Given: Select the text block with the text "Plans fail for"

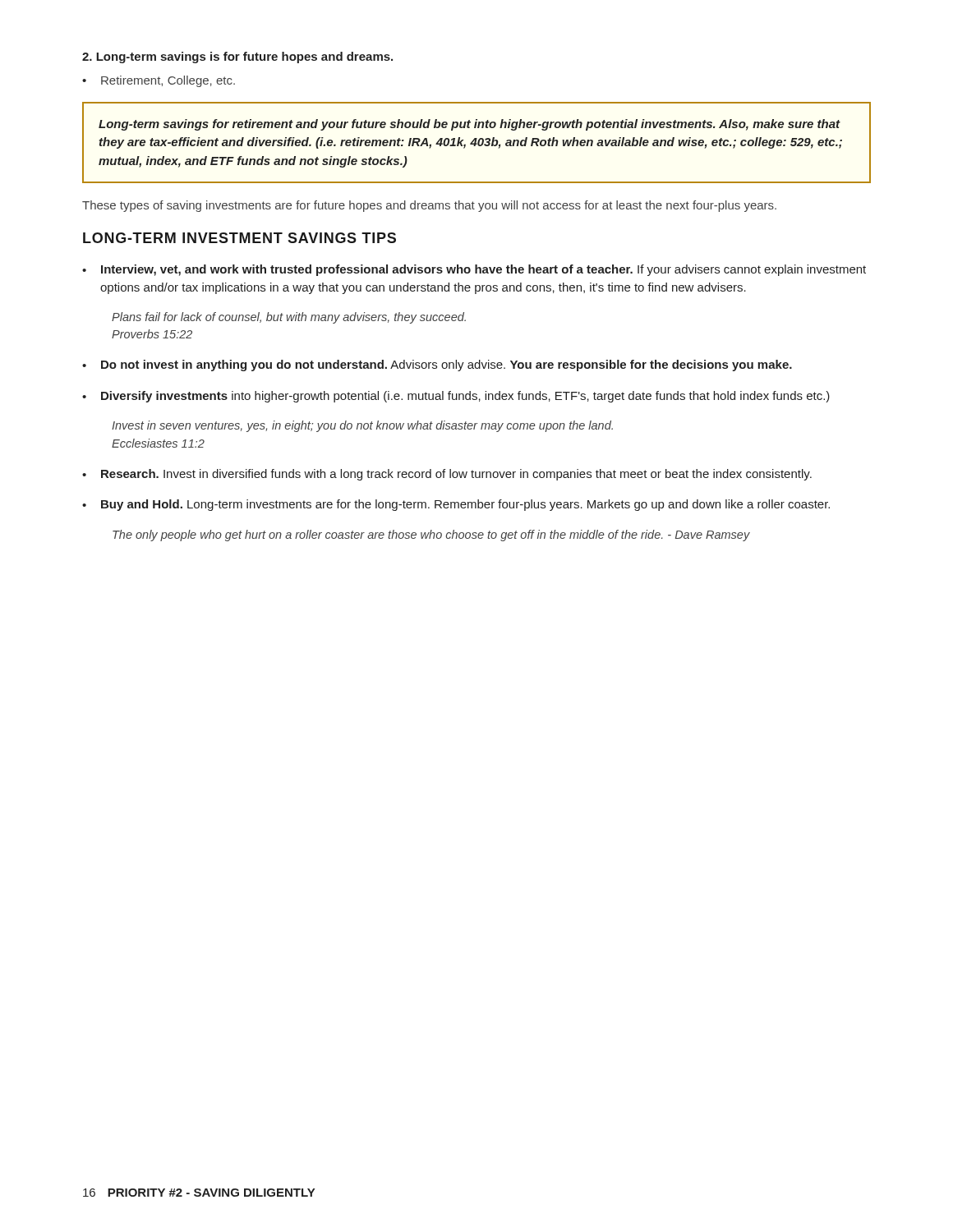Looking at the screenshot, I should (x=289, y=326).
